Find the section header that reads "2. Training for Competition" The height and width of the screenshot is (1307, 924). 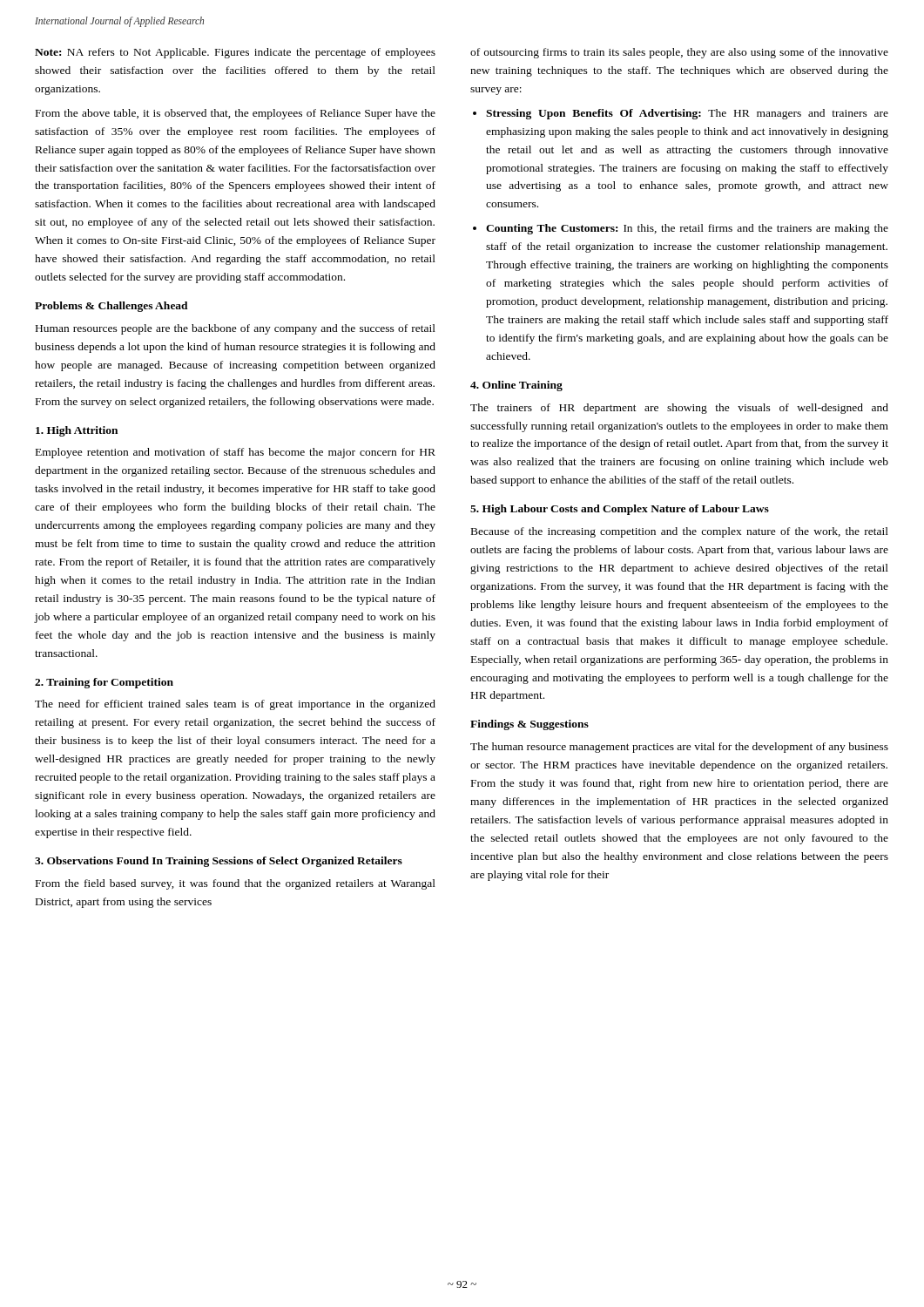(104, 681)
